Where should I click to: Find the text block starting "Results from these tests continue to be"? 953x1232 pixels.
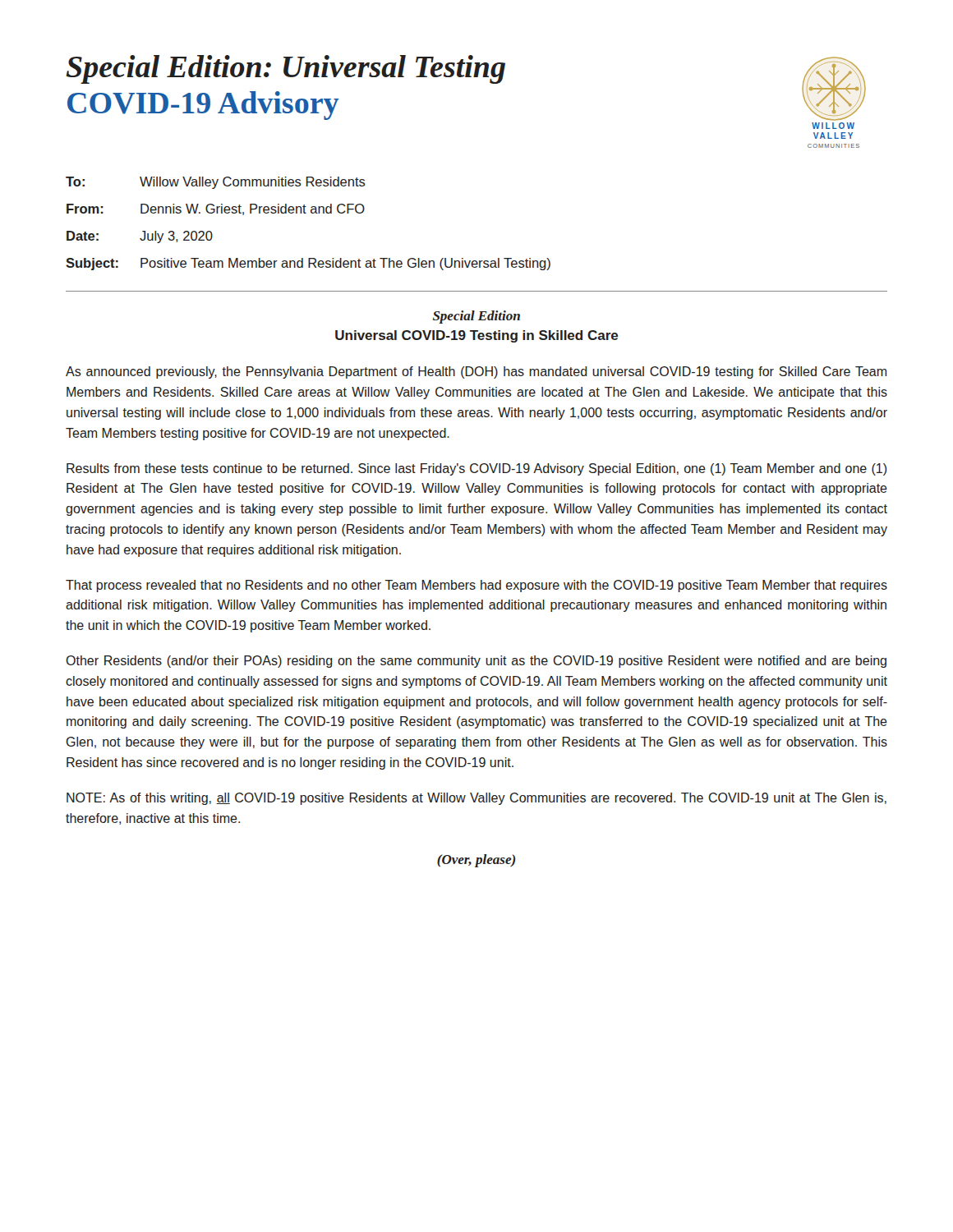tap(476, 509)
